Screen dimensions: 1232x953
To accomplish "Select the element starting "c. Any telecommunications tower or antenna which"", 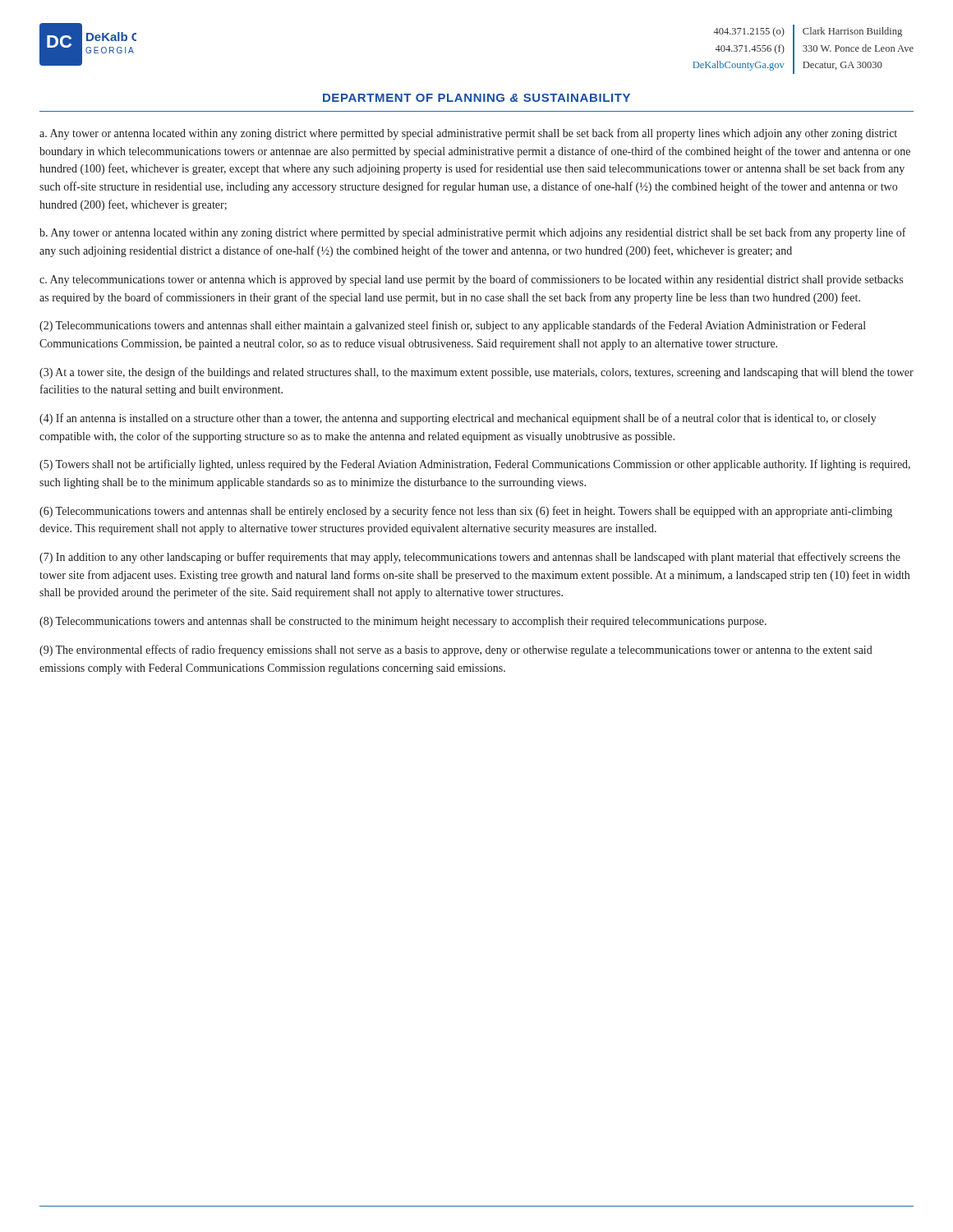I will 471,288.
